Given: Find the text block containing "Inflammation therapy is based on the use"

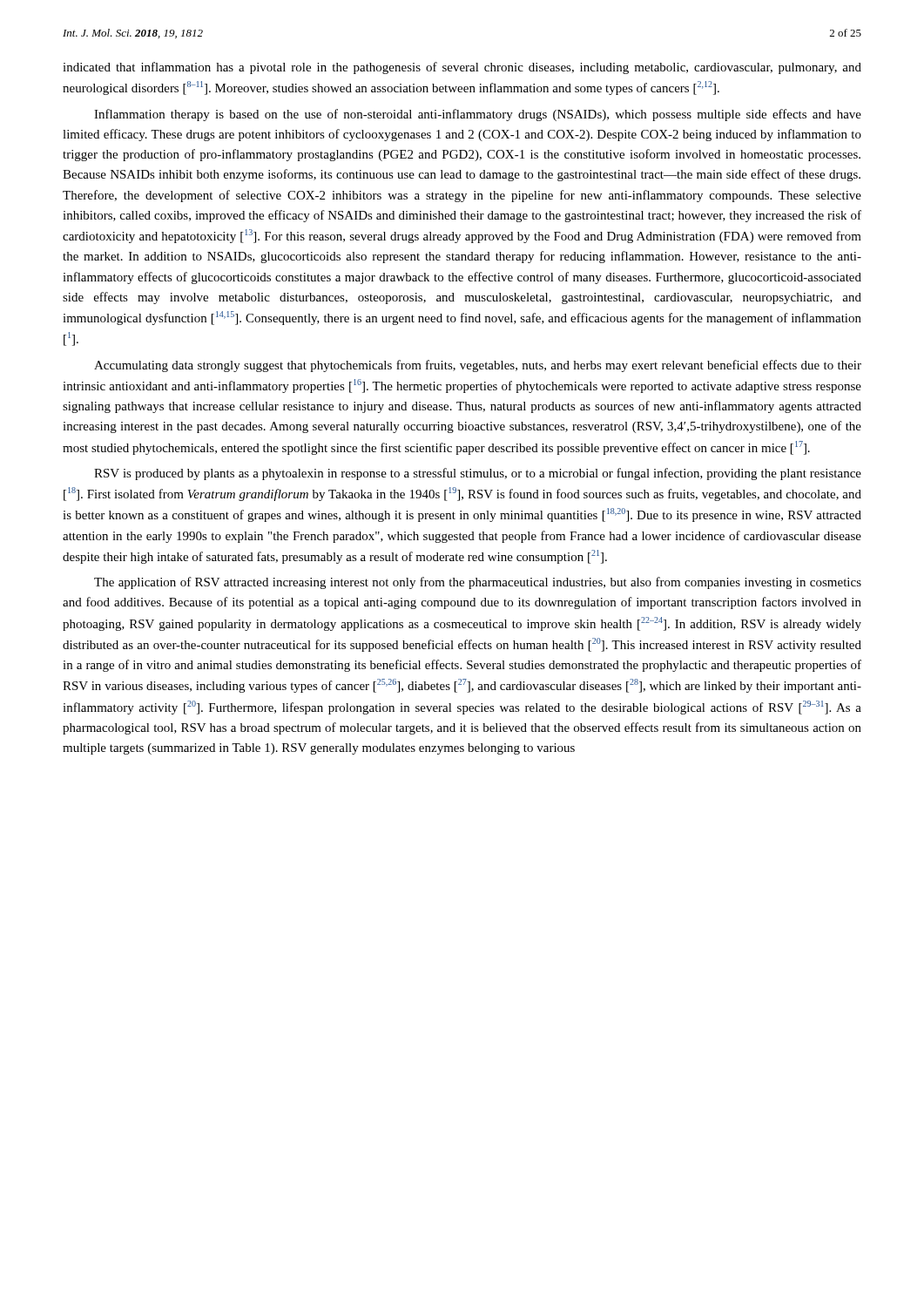Looking at the screenshot, I should coord(462,227).
